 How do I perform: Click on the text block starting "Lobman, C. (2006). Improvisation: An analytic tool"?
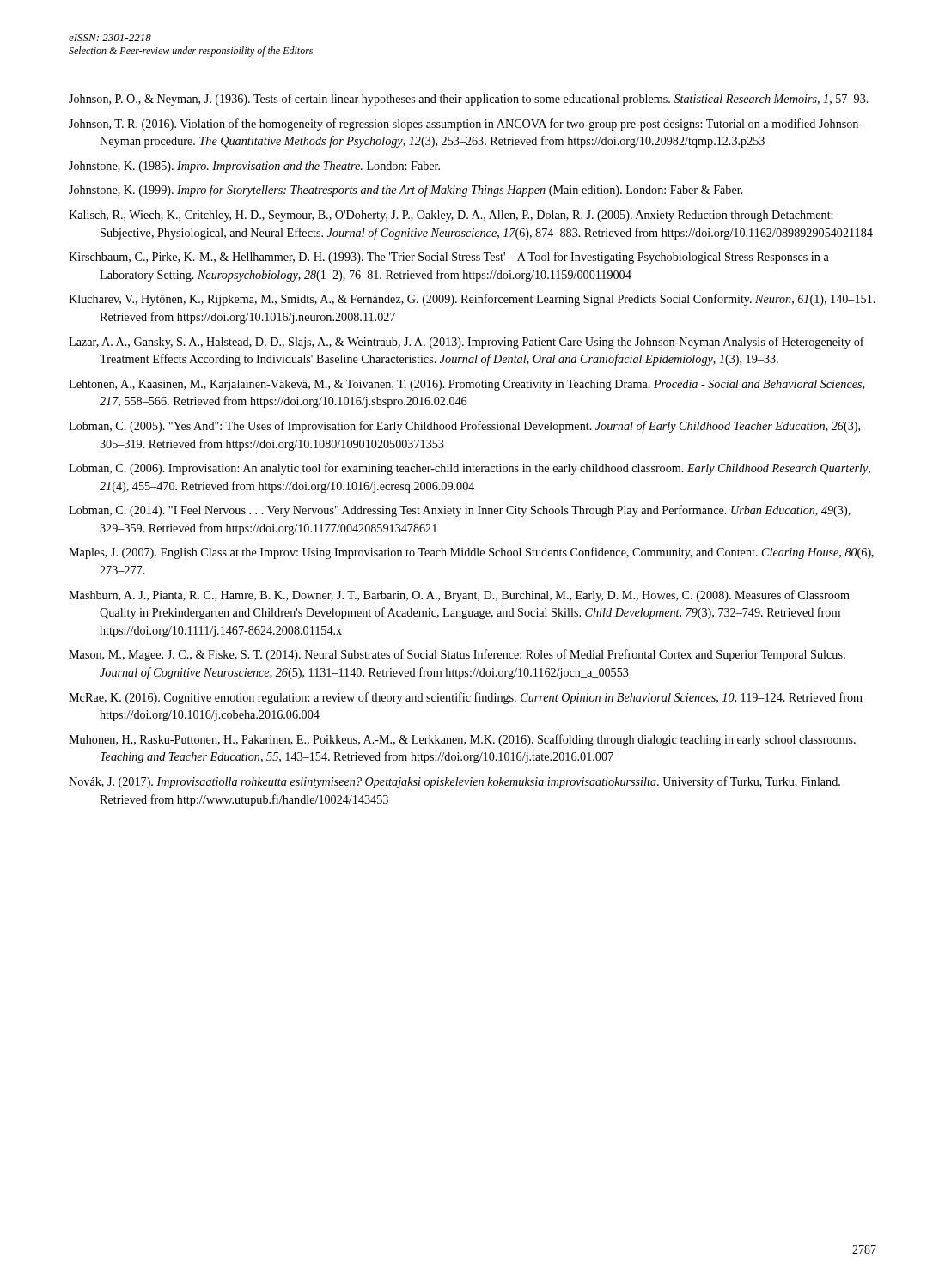470,477
